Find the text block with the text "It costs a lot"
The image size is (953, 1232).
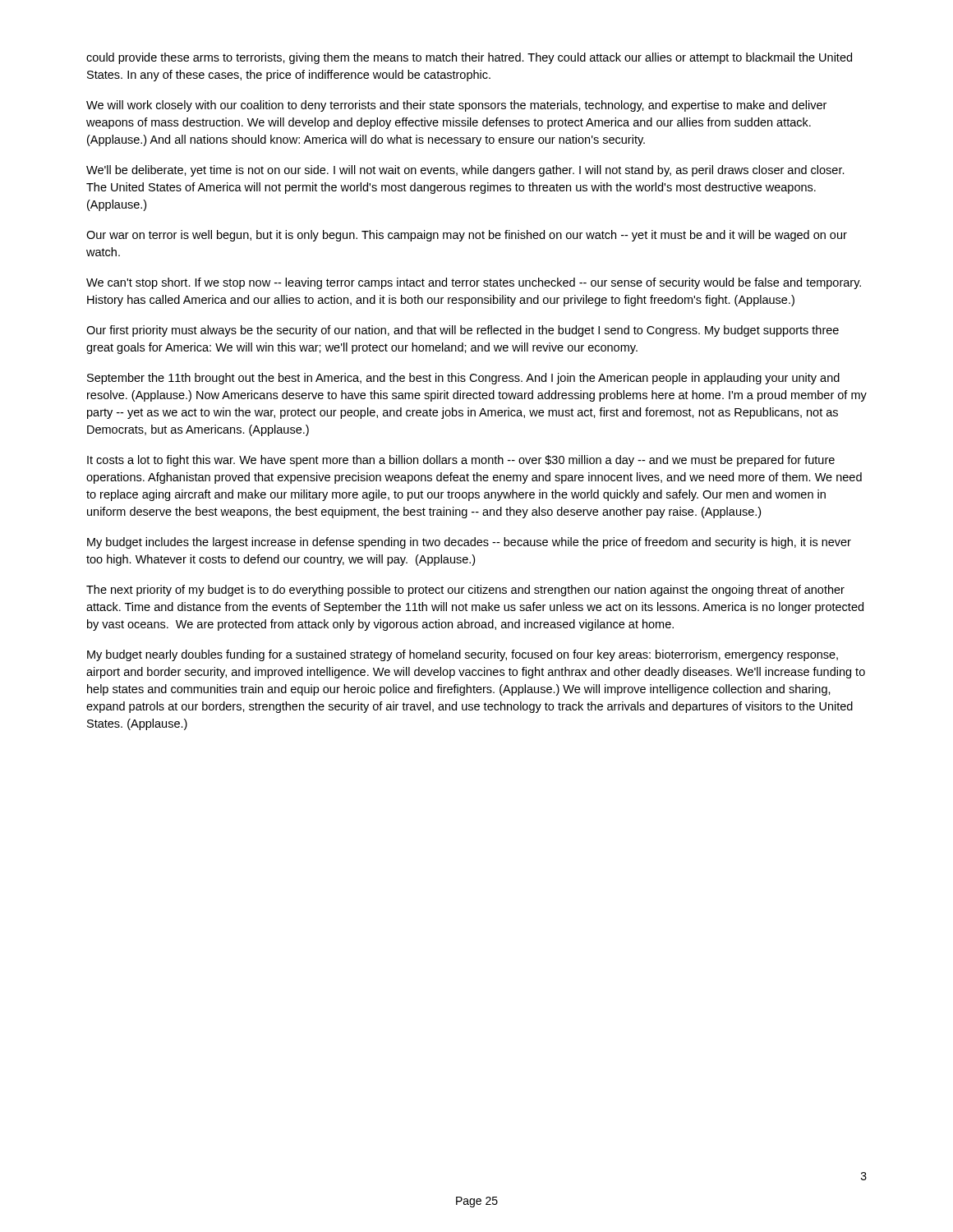(474, 486)
